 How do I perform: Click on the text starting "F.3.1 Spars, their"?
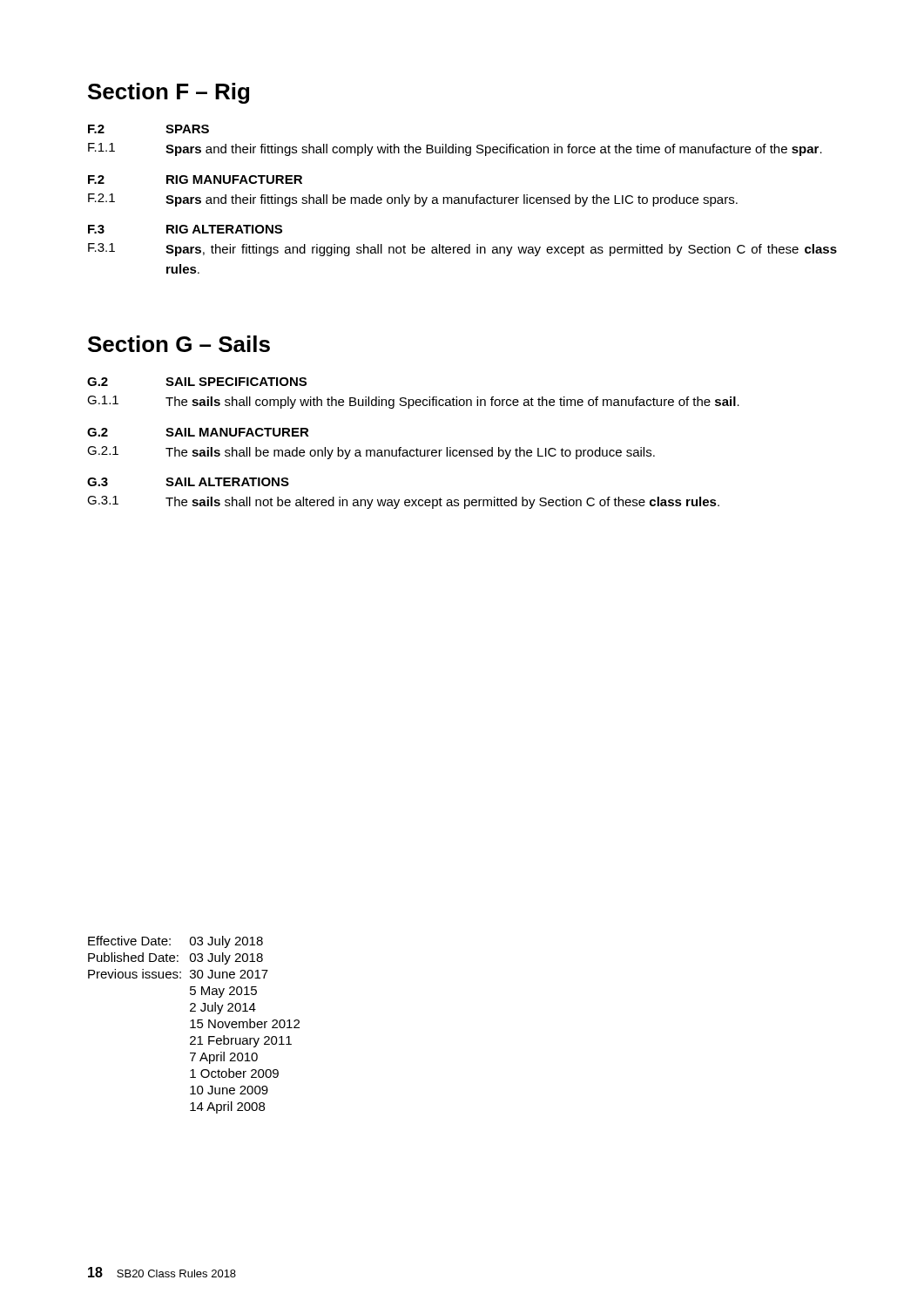pos(462,259)
